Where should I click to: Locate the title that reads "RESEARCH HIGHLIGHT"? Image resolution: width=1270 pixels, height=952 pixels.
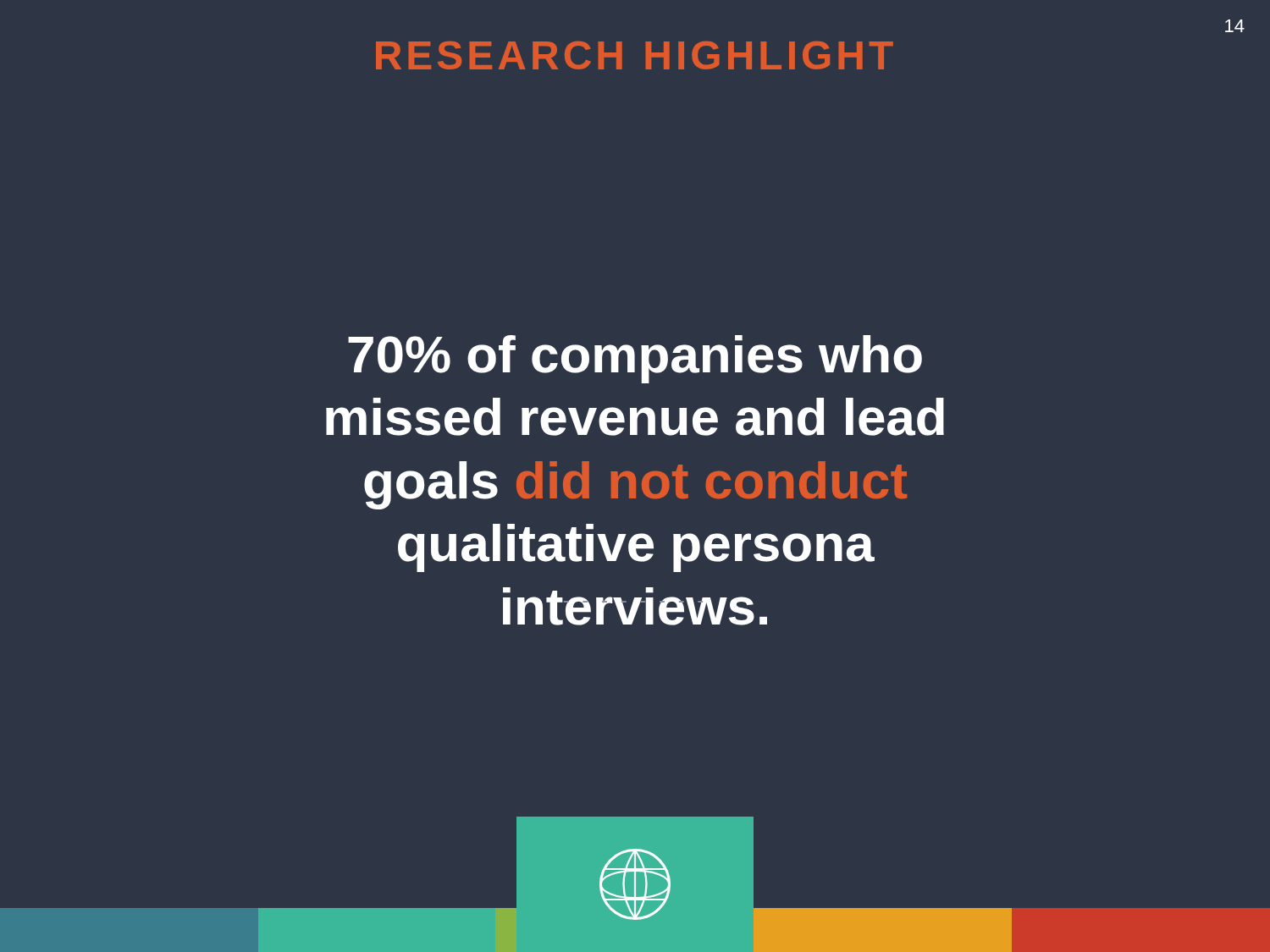click(635, 55)
